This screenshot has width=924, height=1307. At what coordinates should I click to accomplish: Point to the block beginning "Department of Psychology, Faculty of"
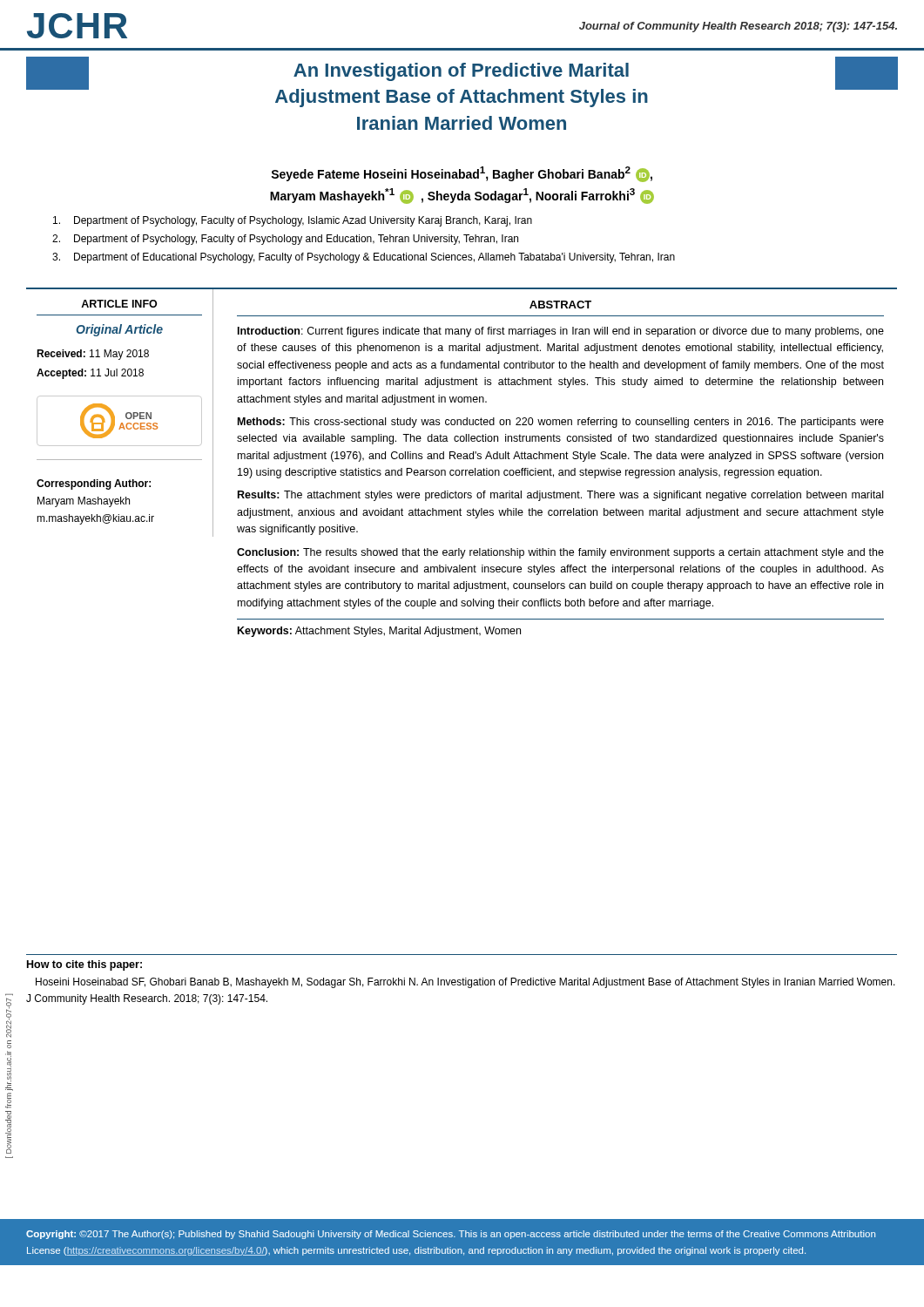292,221
